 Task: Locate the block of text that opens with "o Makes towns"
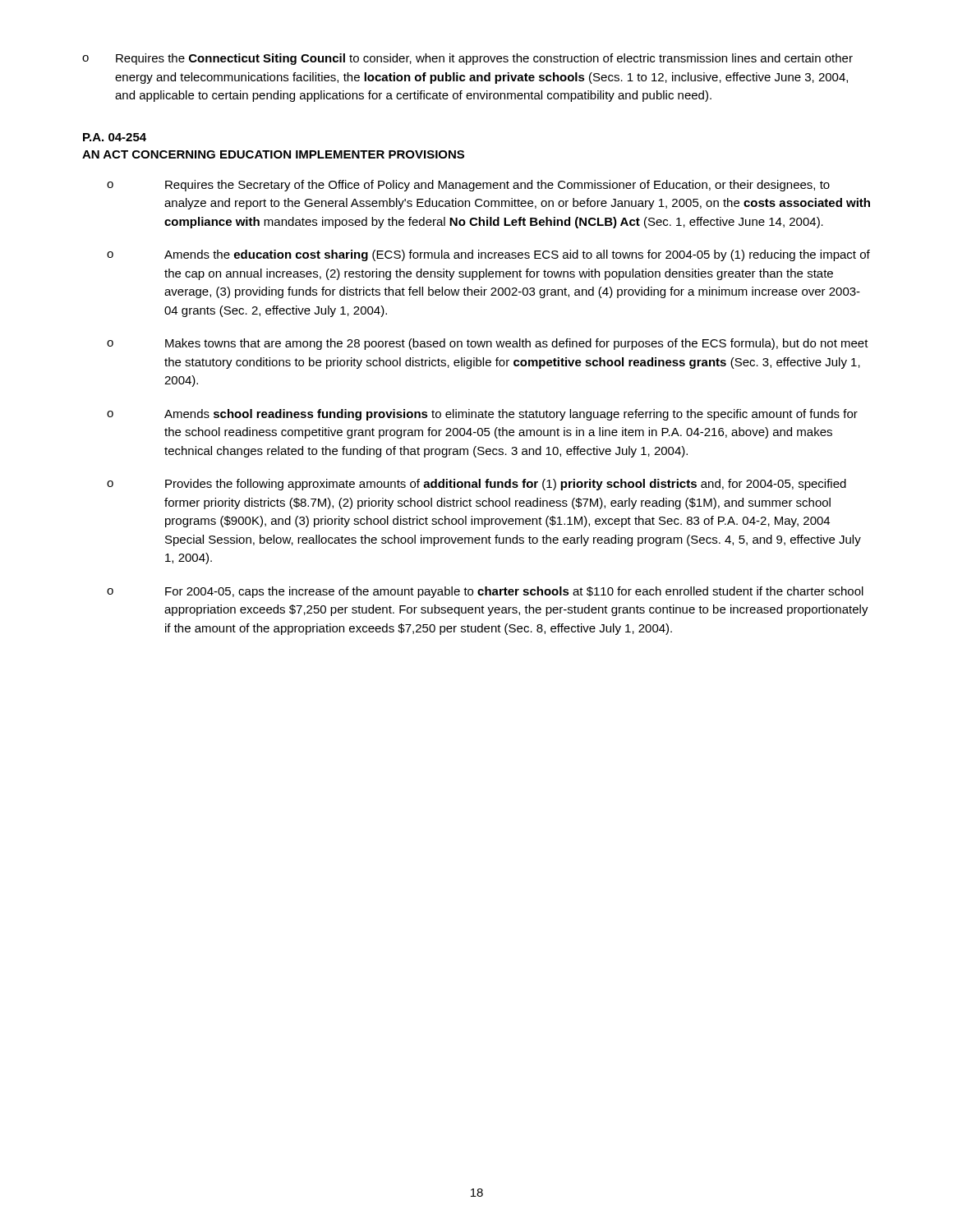(476, 362)
